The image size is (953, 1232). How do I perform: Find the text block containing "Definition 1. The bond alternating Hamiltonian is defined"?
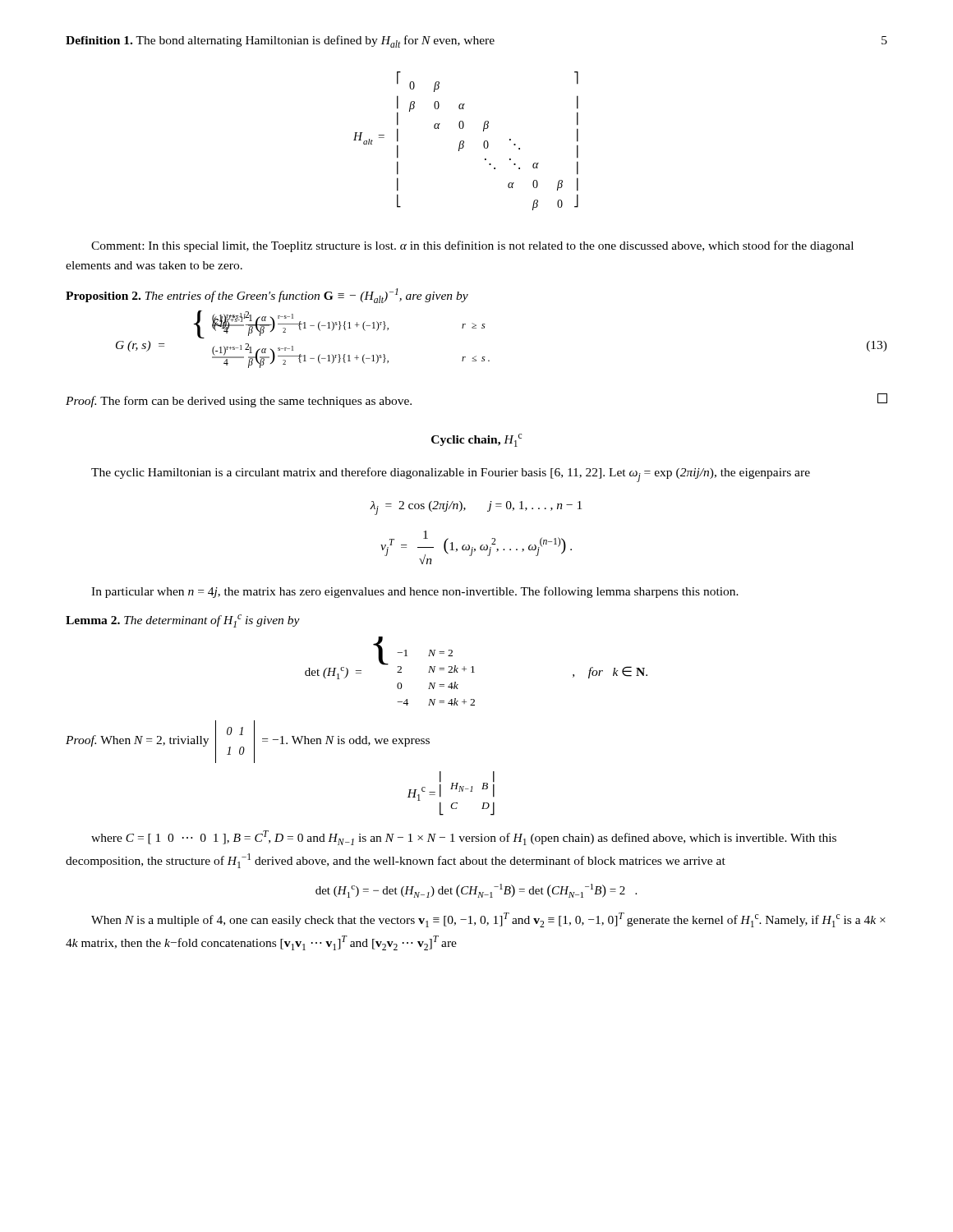click(280, 42)
